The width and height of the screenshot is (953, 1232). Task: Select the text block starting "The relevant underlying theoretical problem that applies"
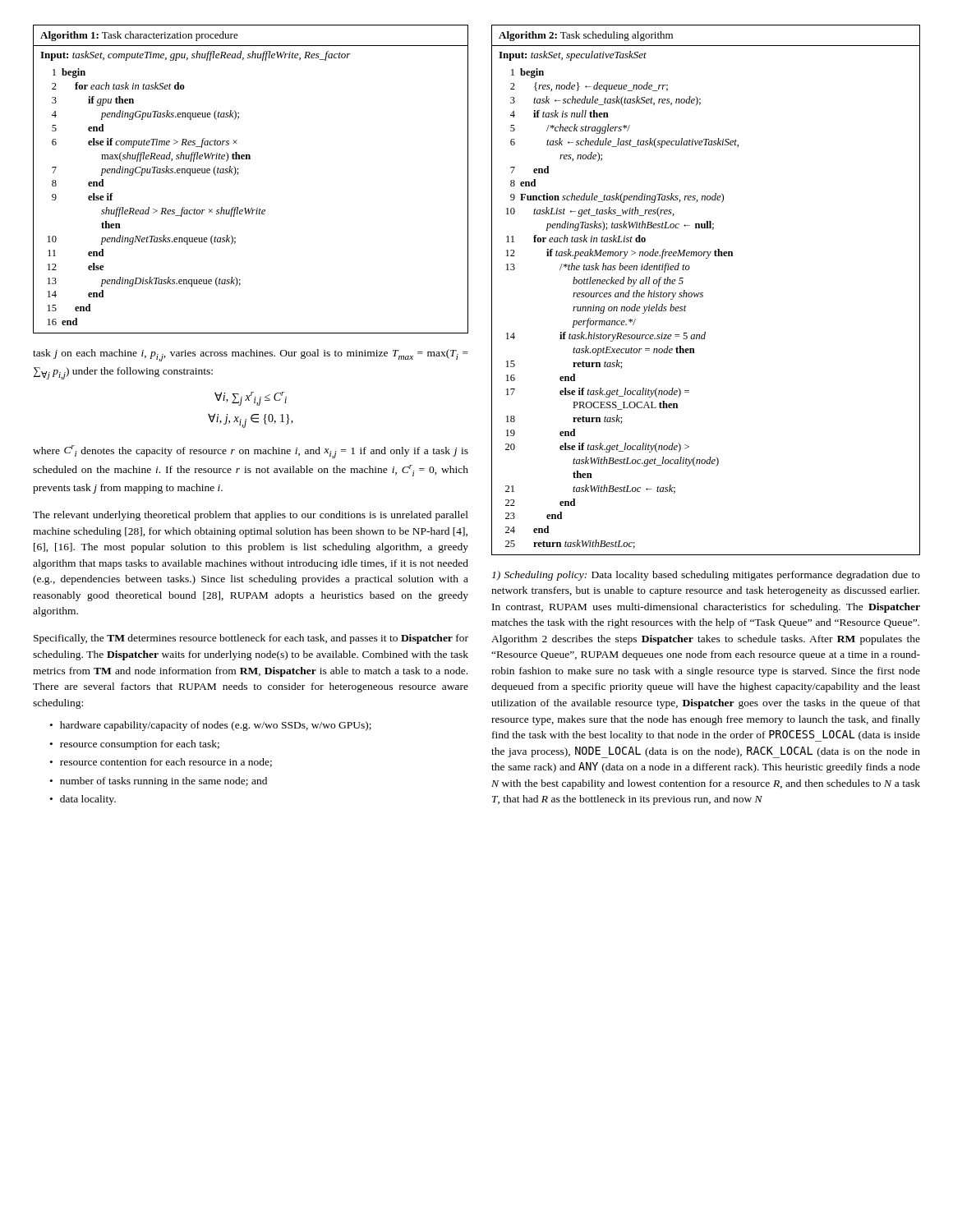point(251,563)
